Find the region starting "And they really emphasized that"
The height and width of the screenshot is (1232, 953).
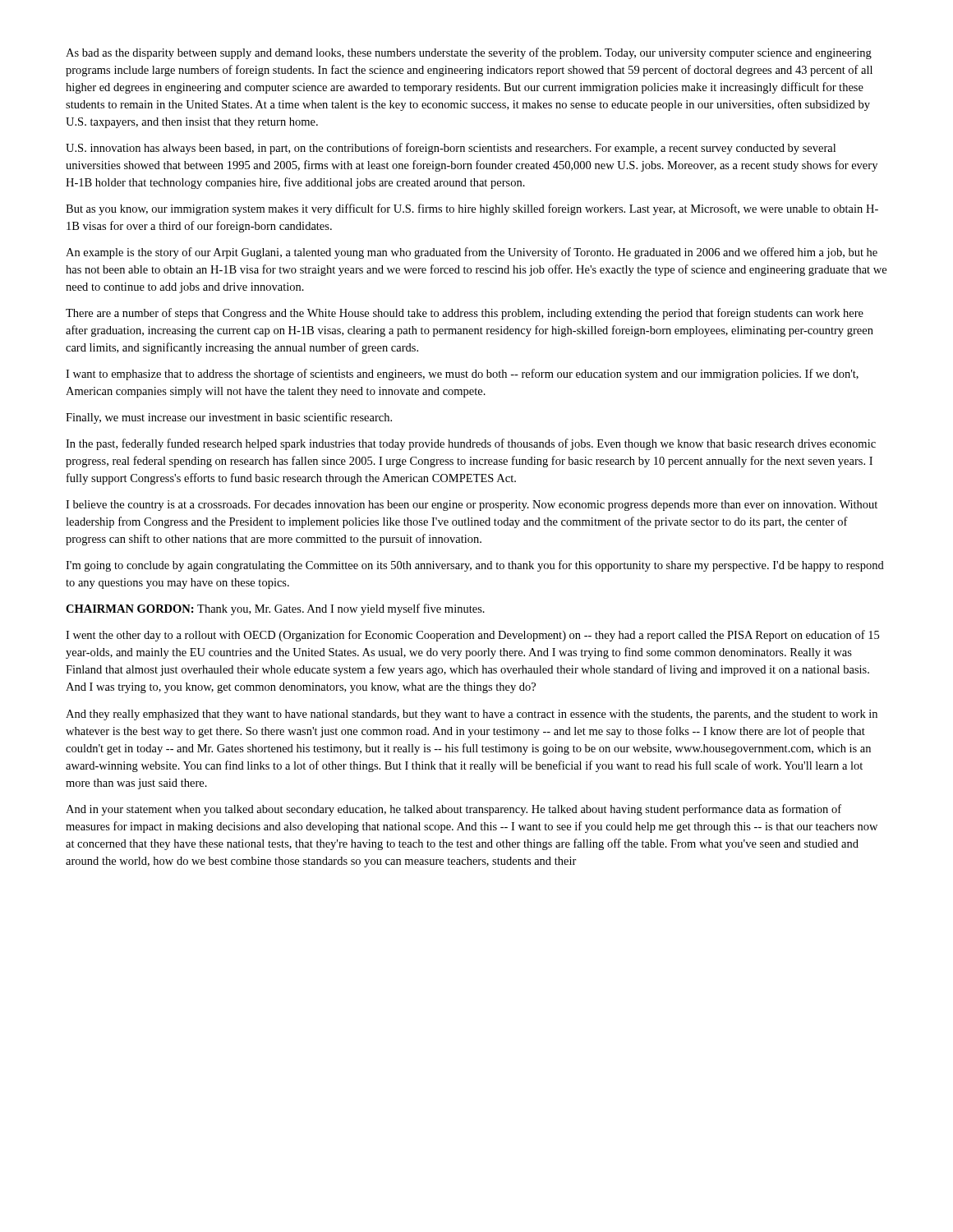[472, 748]
